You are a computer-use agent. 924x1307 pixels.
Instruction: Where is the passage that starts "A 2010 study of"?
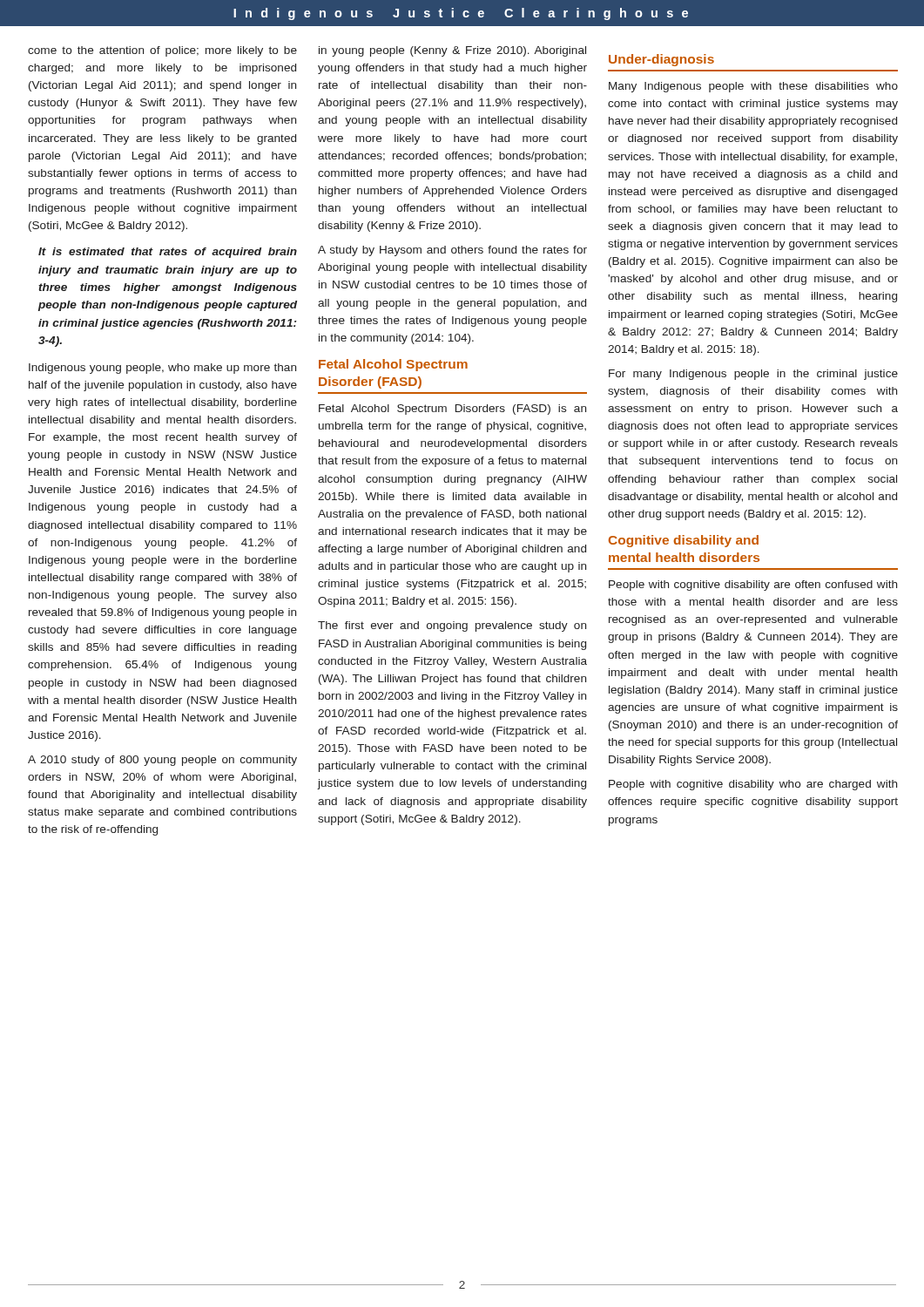[x=162, y=795]
